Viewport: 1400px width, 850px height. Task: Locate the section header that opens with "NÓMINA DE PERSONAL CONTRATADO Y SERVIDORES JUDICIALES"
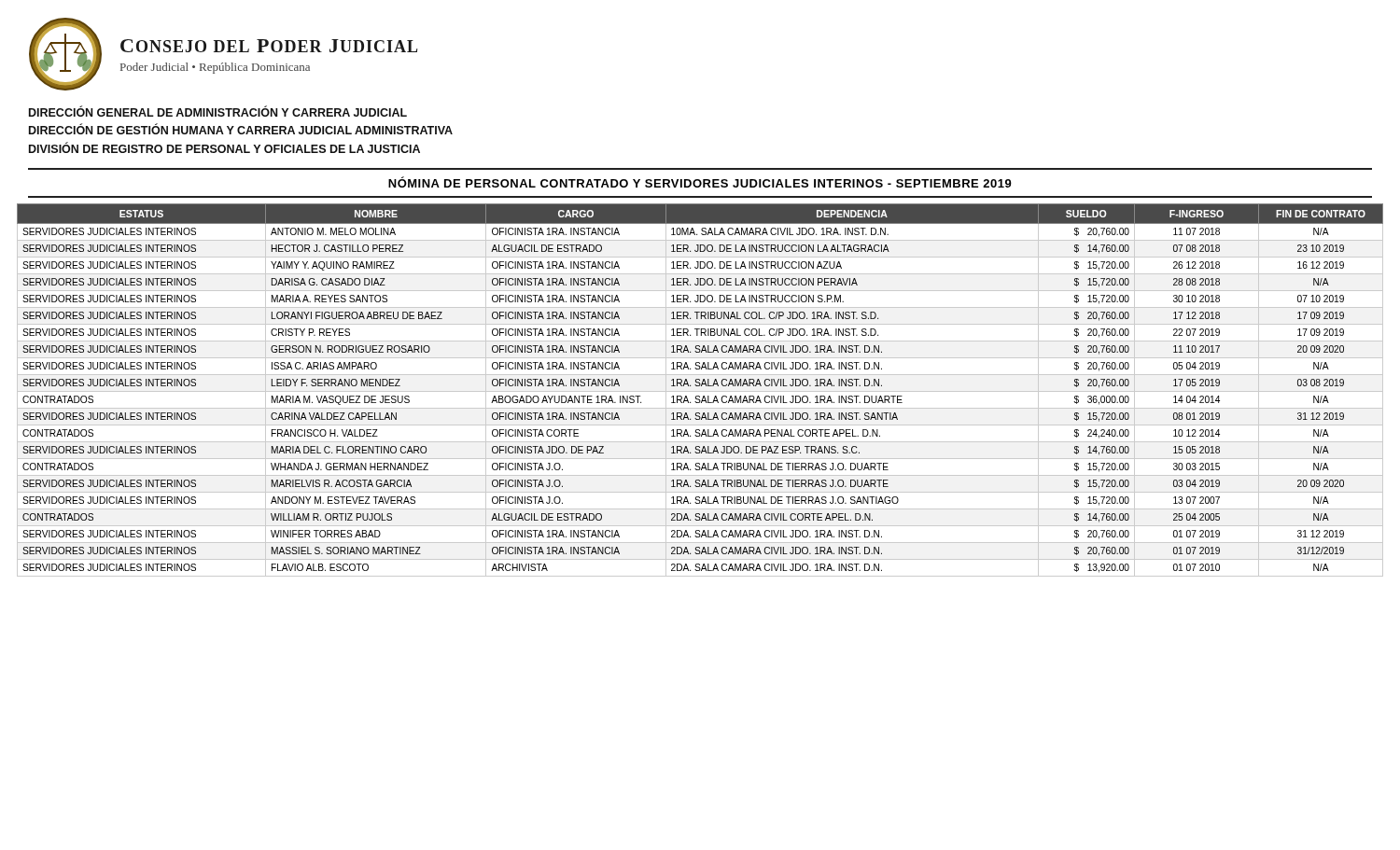click(x=700, y=183)
